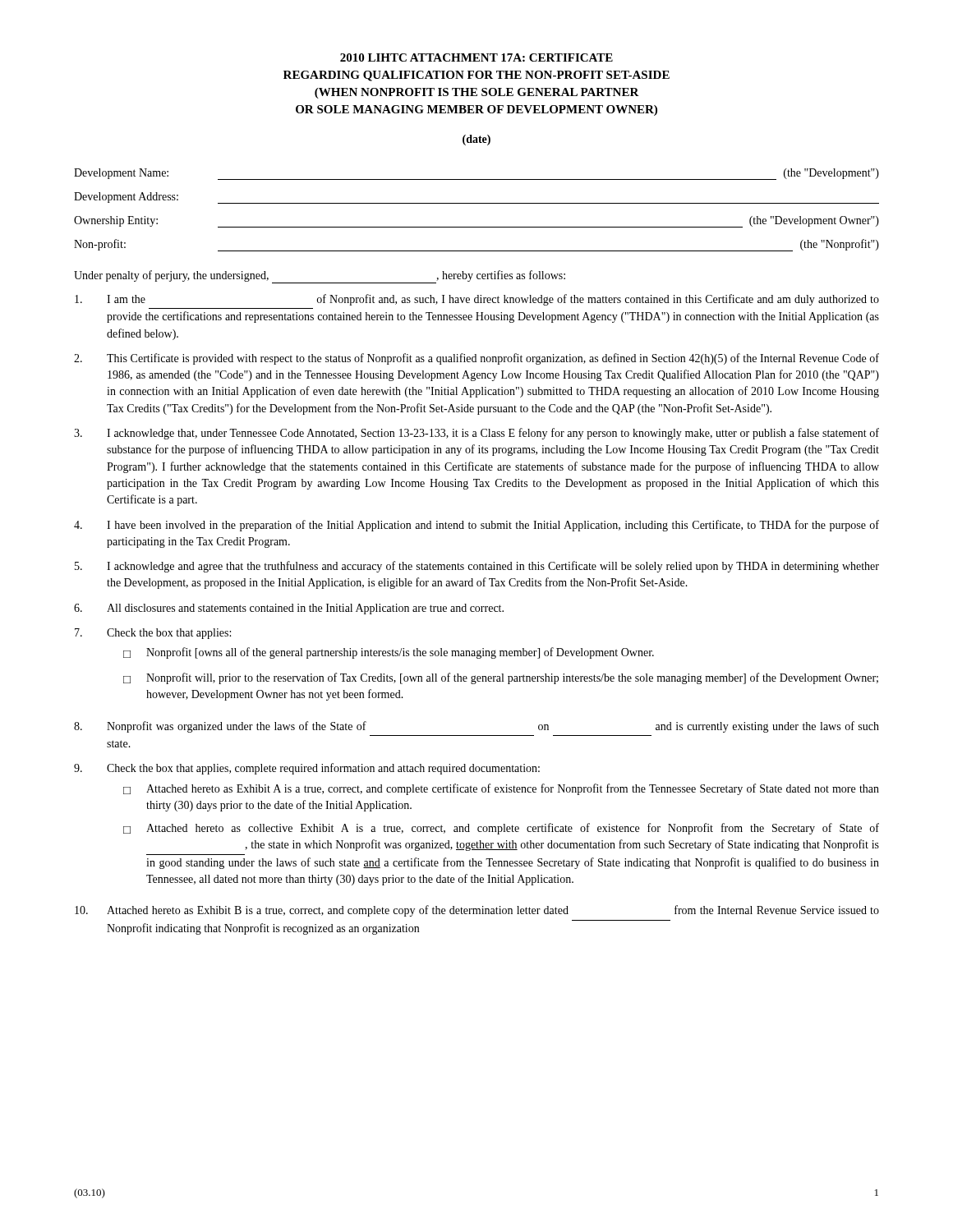Point to "Development Address:"
Screen dimensions: 1232x953
click(476, 196)
